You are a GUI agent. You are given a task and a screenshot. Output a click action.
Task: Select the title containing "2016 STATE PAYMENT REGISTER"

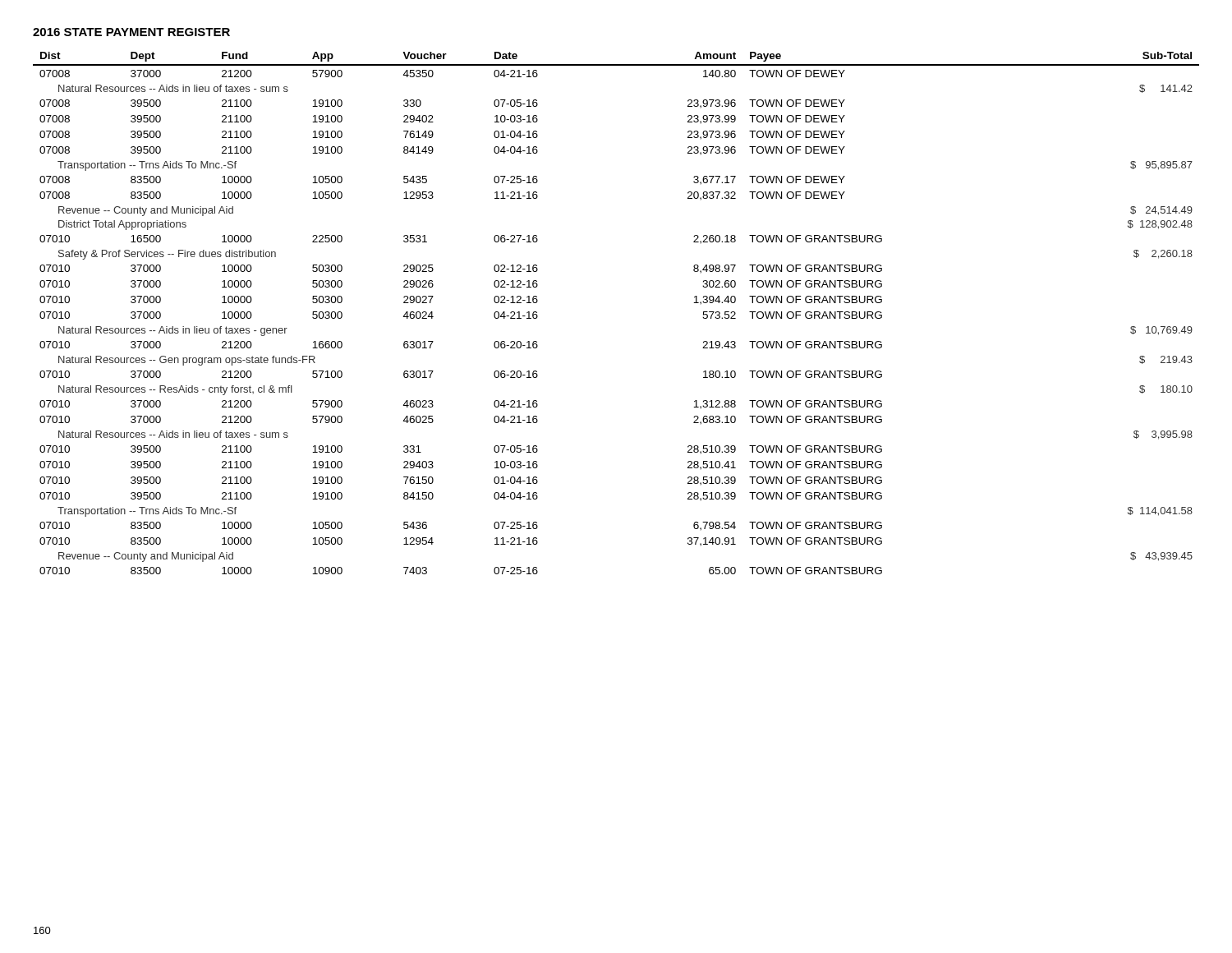pyautogui.click(x=132, y=32)
